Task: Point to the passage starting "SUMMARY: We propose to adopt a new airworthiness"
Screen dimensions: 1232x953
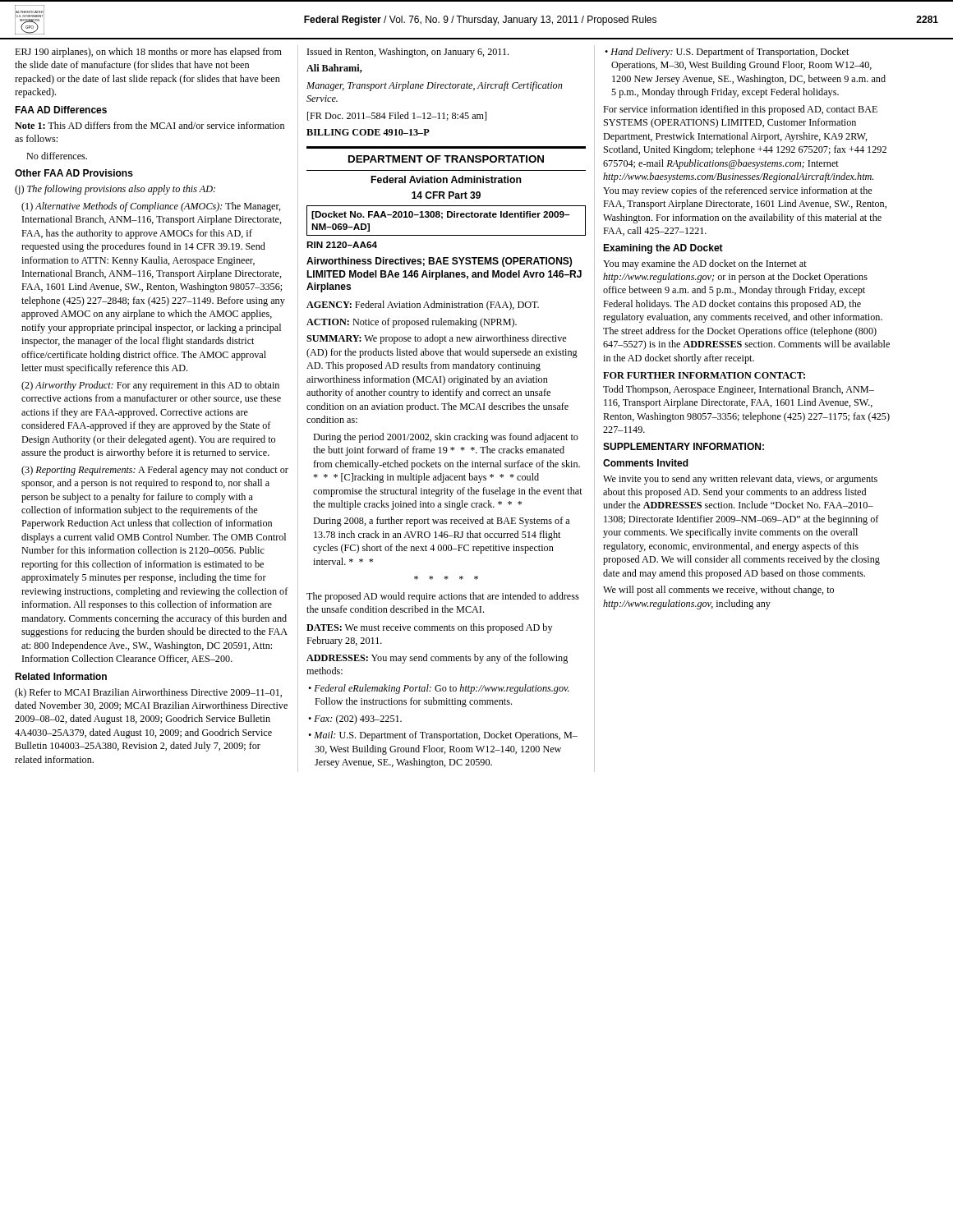Action: (446, 450)
